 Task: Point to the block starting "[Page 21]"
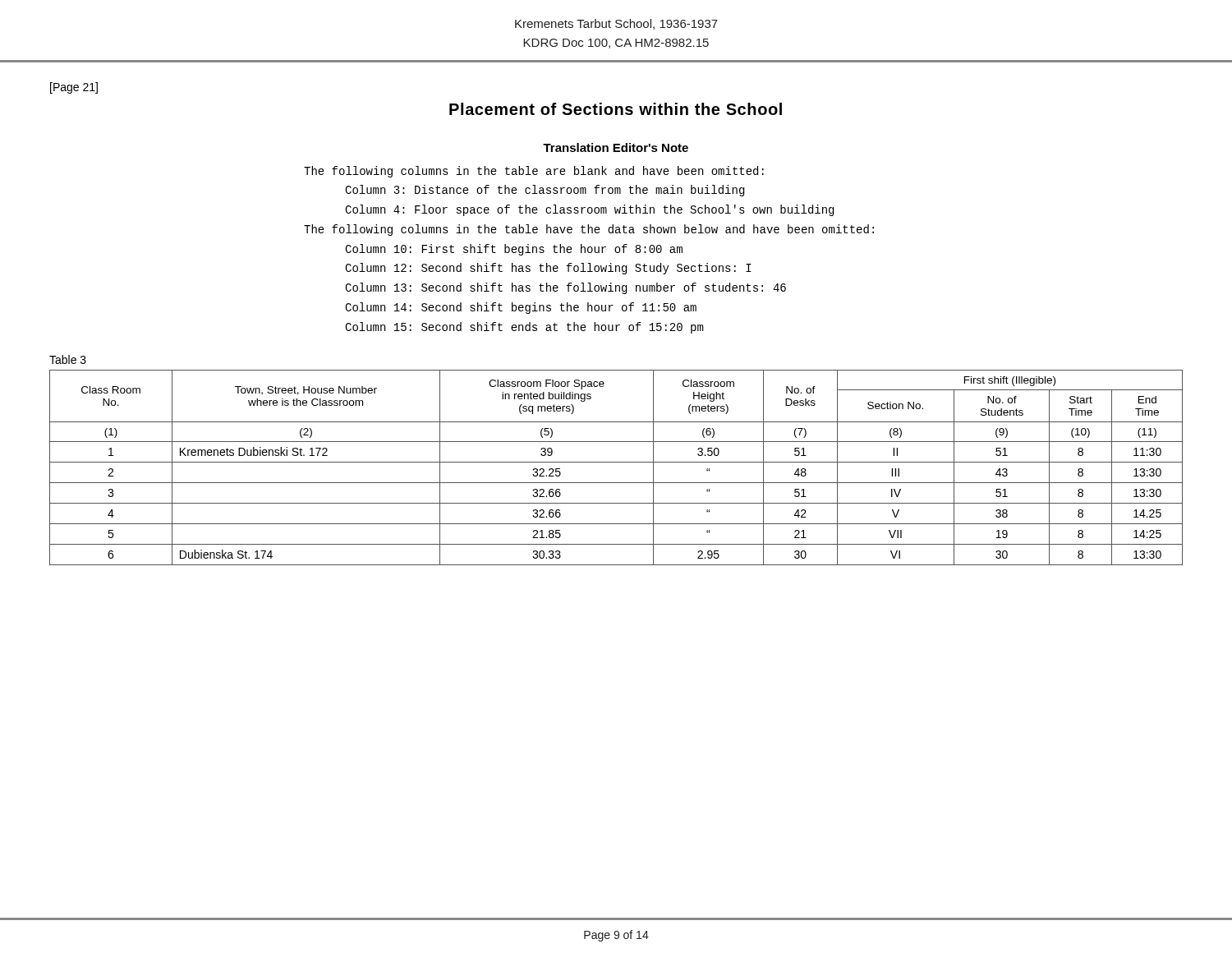point(74,87)
